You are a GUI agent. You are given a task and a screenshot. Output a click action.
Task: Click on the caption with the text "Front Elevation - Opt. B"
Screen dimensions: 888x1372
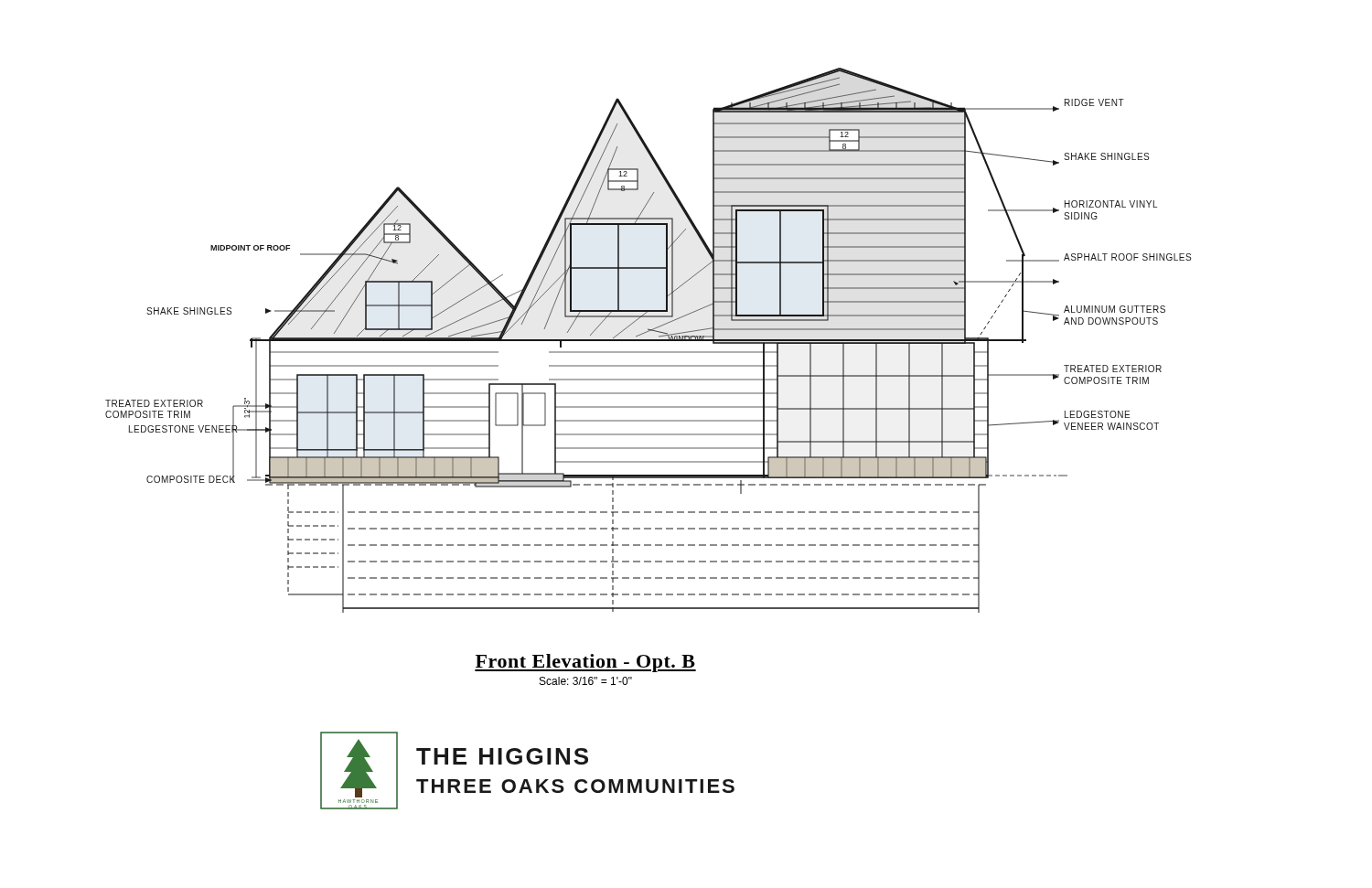(x=585, y=669)
